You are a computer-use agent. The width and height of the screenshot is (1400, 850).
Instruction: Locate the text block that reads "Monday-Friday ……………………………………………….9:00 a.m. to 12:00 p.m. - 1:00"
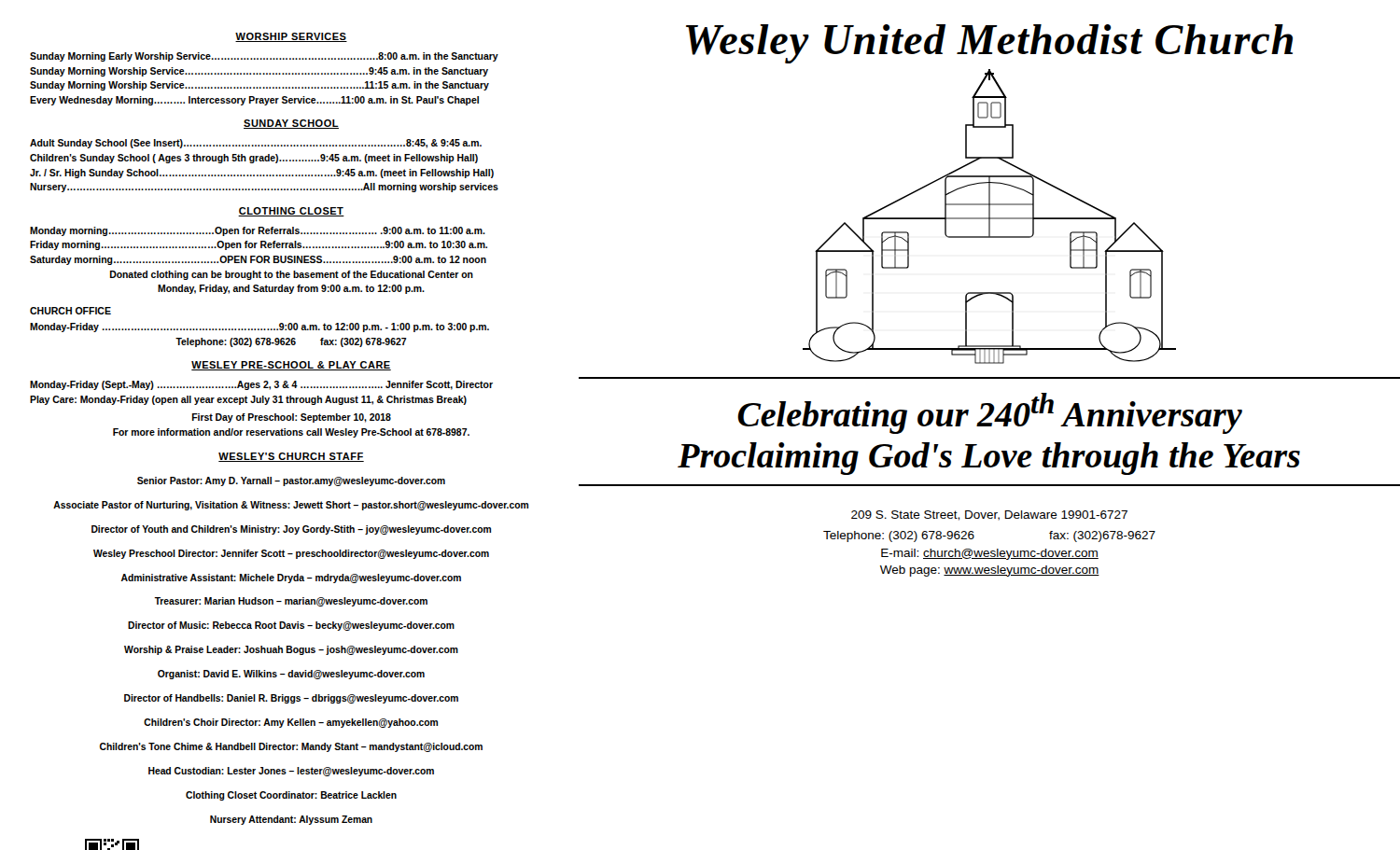(291, 335)
